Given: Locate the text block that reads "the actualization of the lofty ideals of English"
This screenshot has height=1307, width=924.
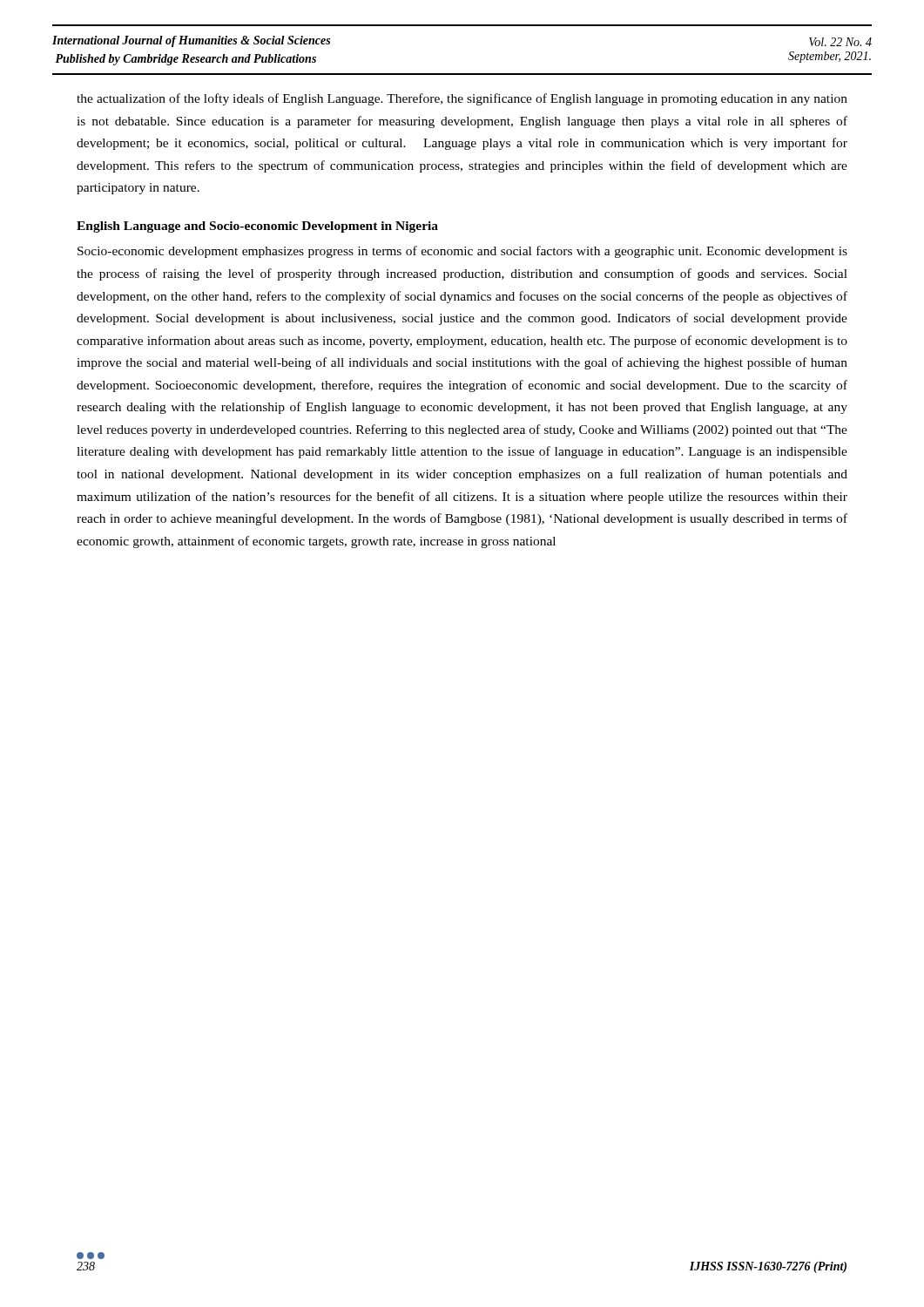Looking at the screenshot, I should pos(462,143).
